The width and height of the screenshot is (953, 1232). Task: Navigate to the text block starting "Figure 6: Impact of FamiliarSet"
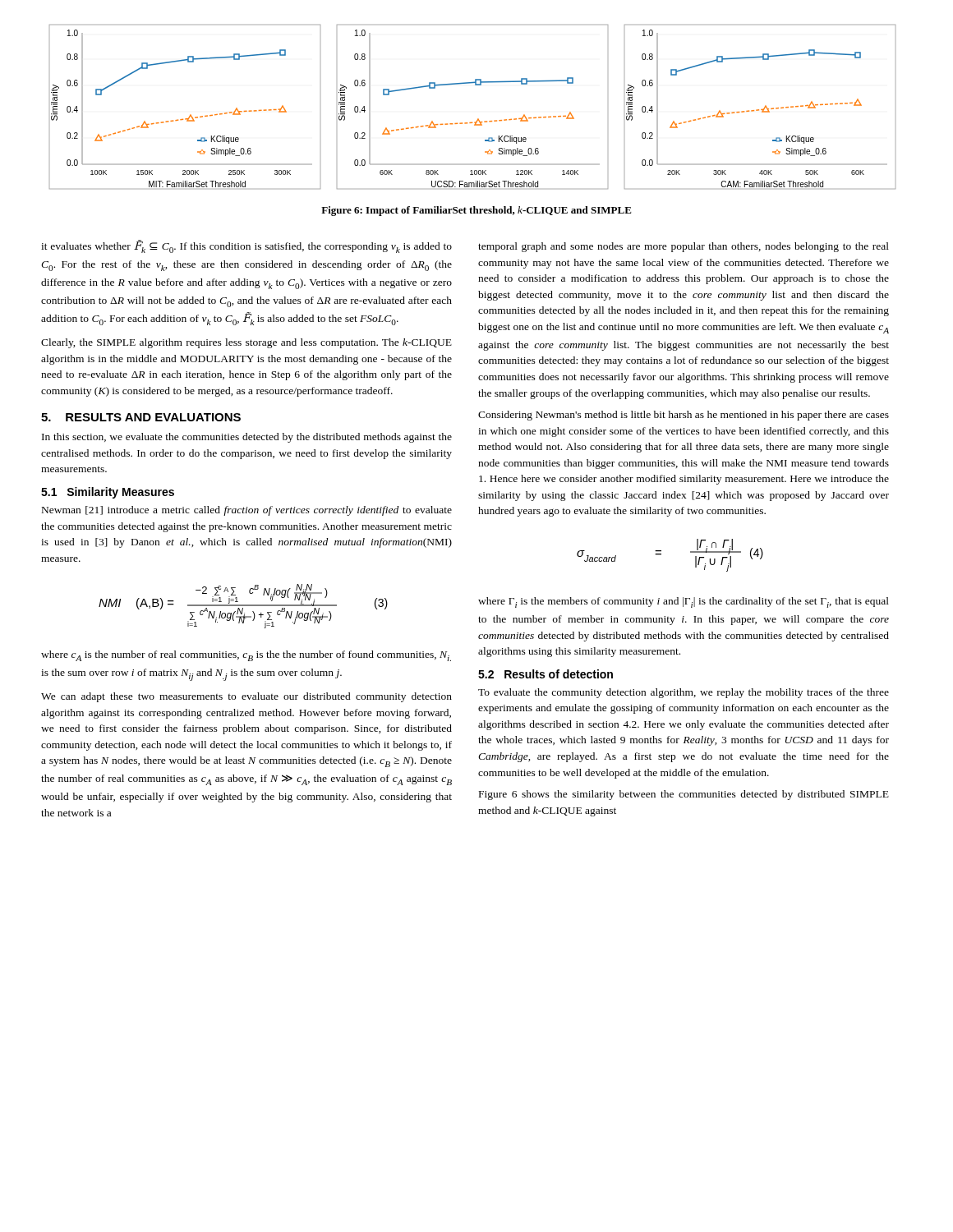coord(476,210)
